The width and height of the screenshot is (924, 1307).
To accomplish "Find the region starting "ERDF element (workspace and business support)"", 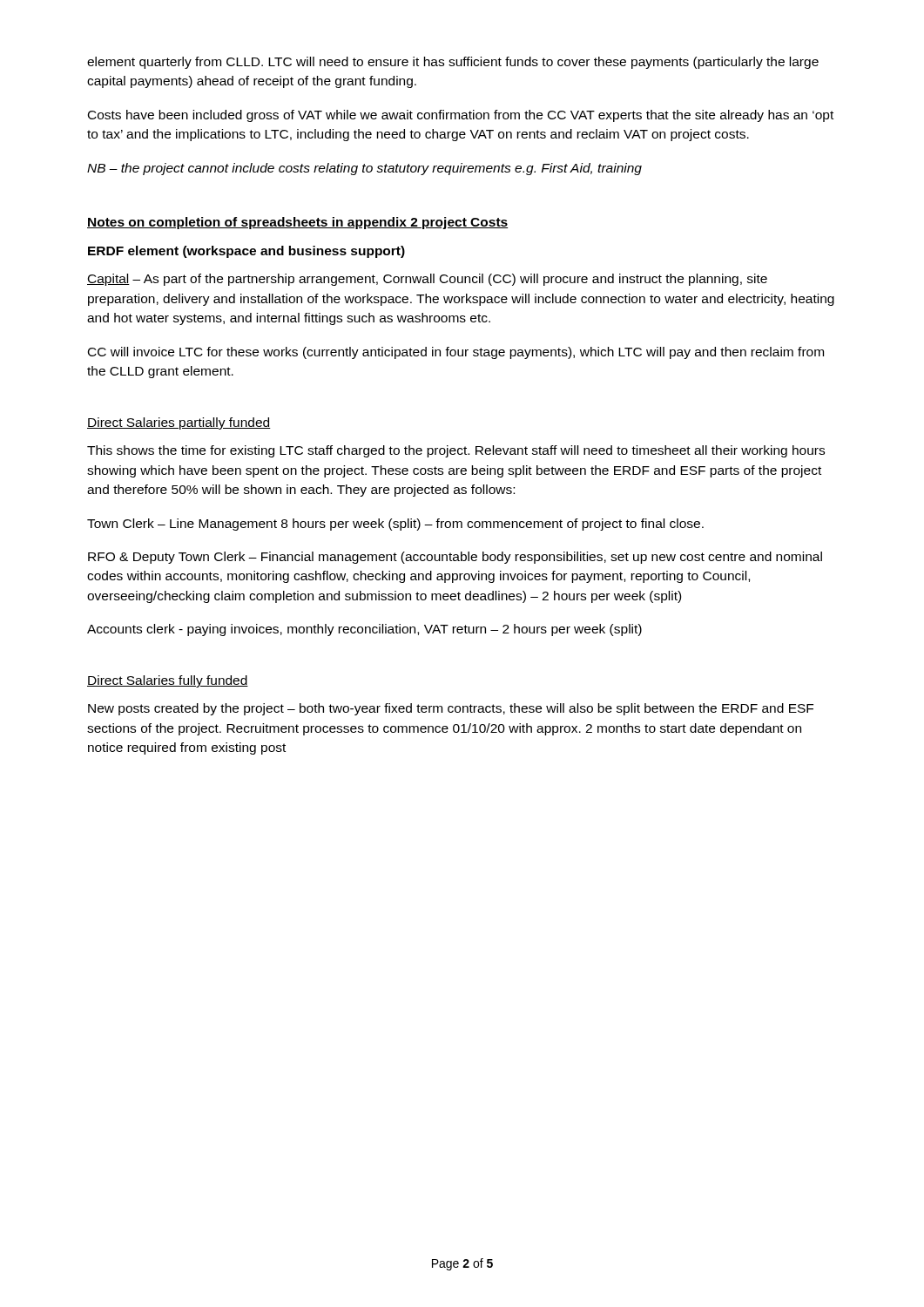I will tap(246, 250).
